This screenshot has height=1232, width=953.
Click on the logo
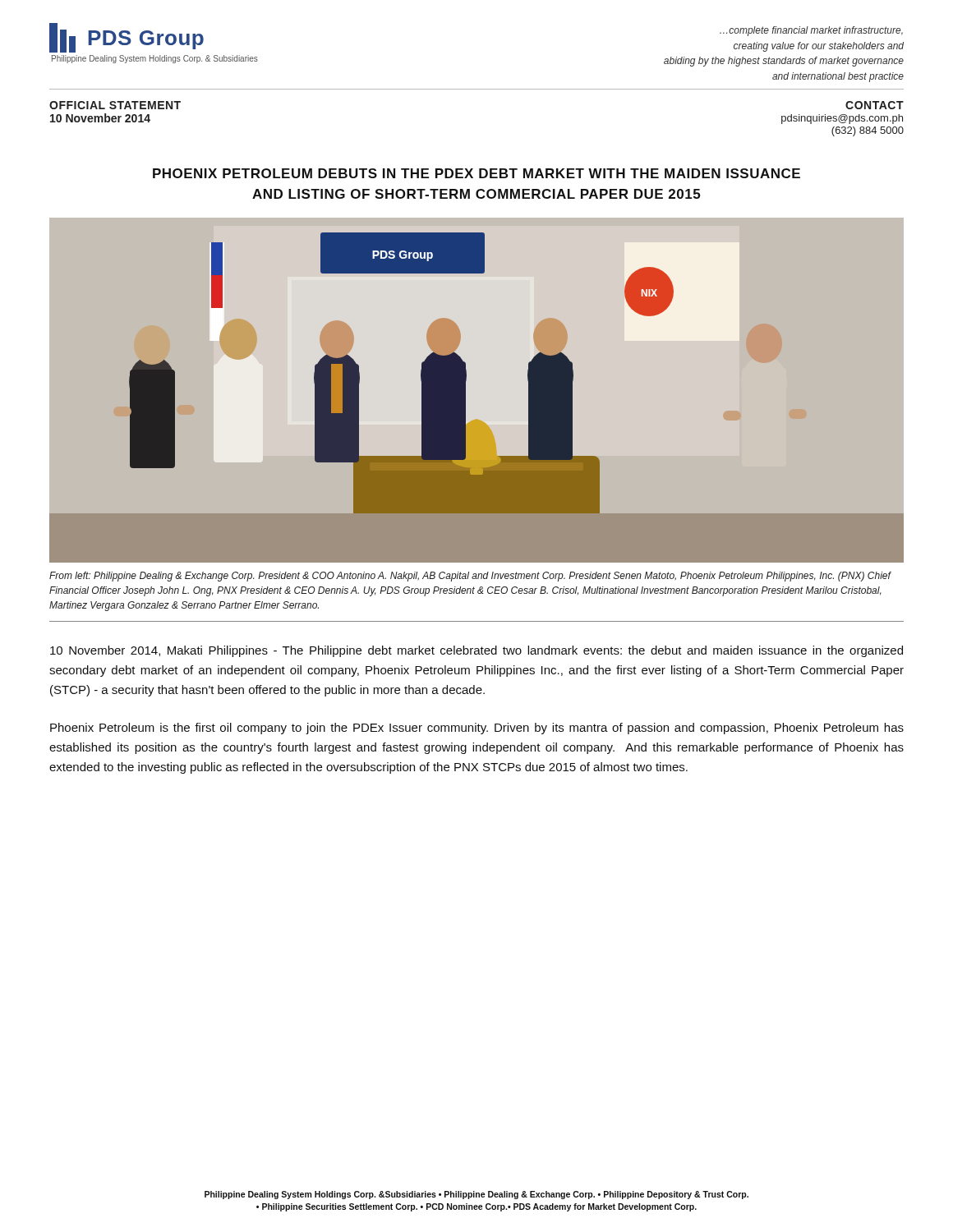pyautogui.click(x=154, y=43)
